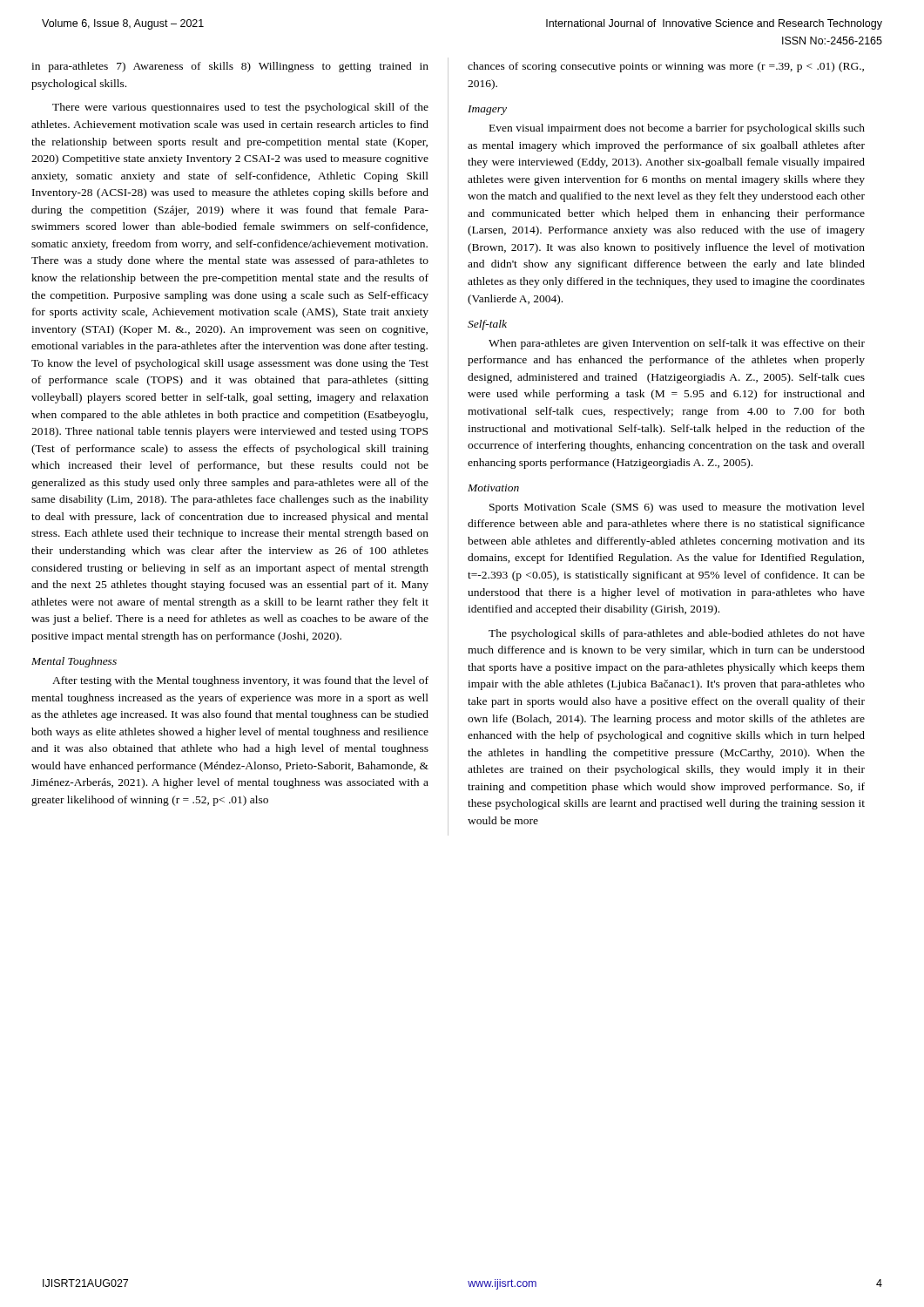
Task: Navigate to the text block starting "Mental Toughness"
Action: (74, 661)
